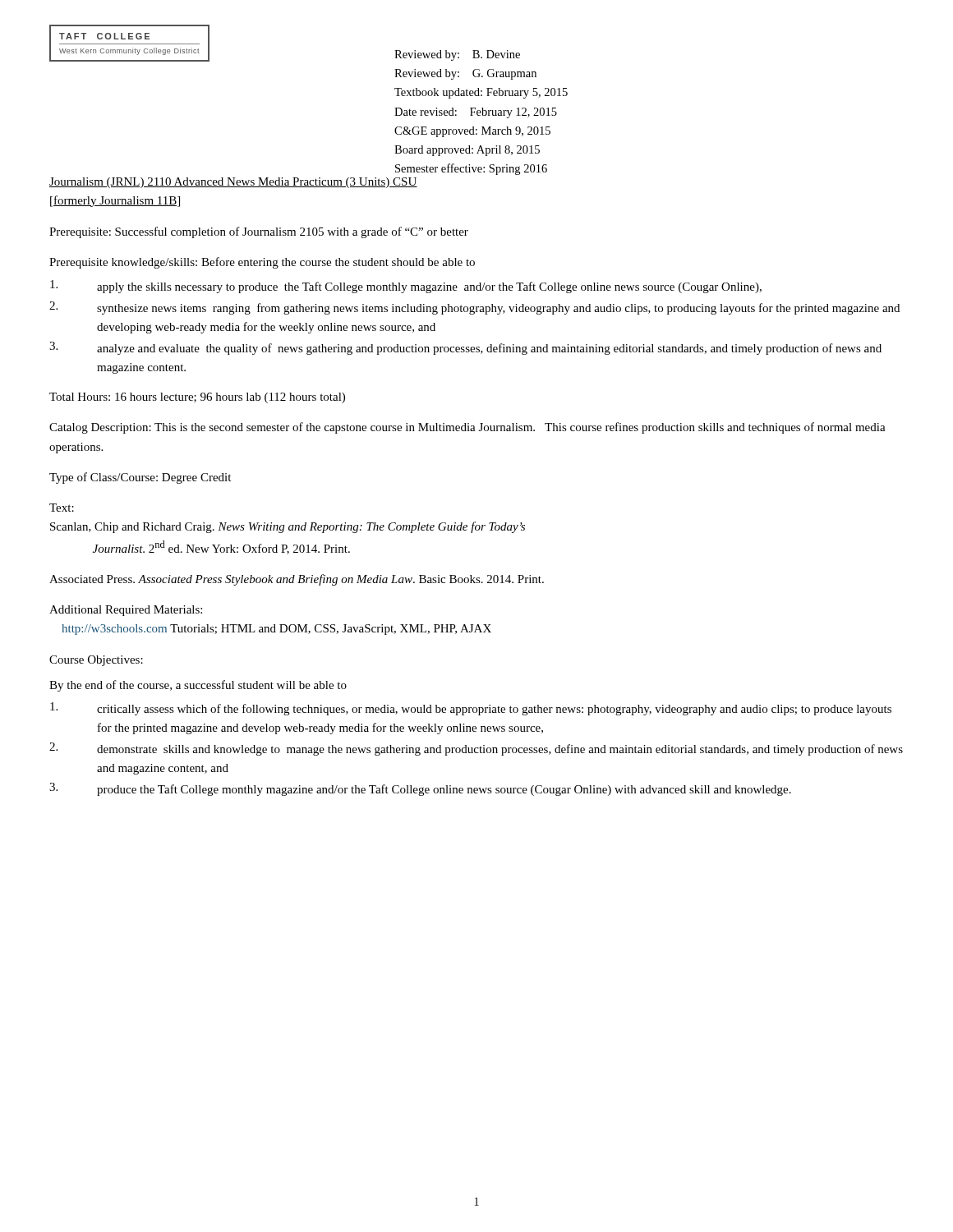
Task: Click the passage that begins "3. produce the Taft"
Action: pos(476,789)
